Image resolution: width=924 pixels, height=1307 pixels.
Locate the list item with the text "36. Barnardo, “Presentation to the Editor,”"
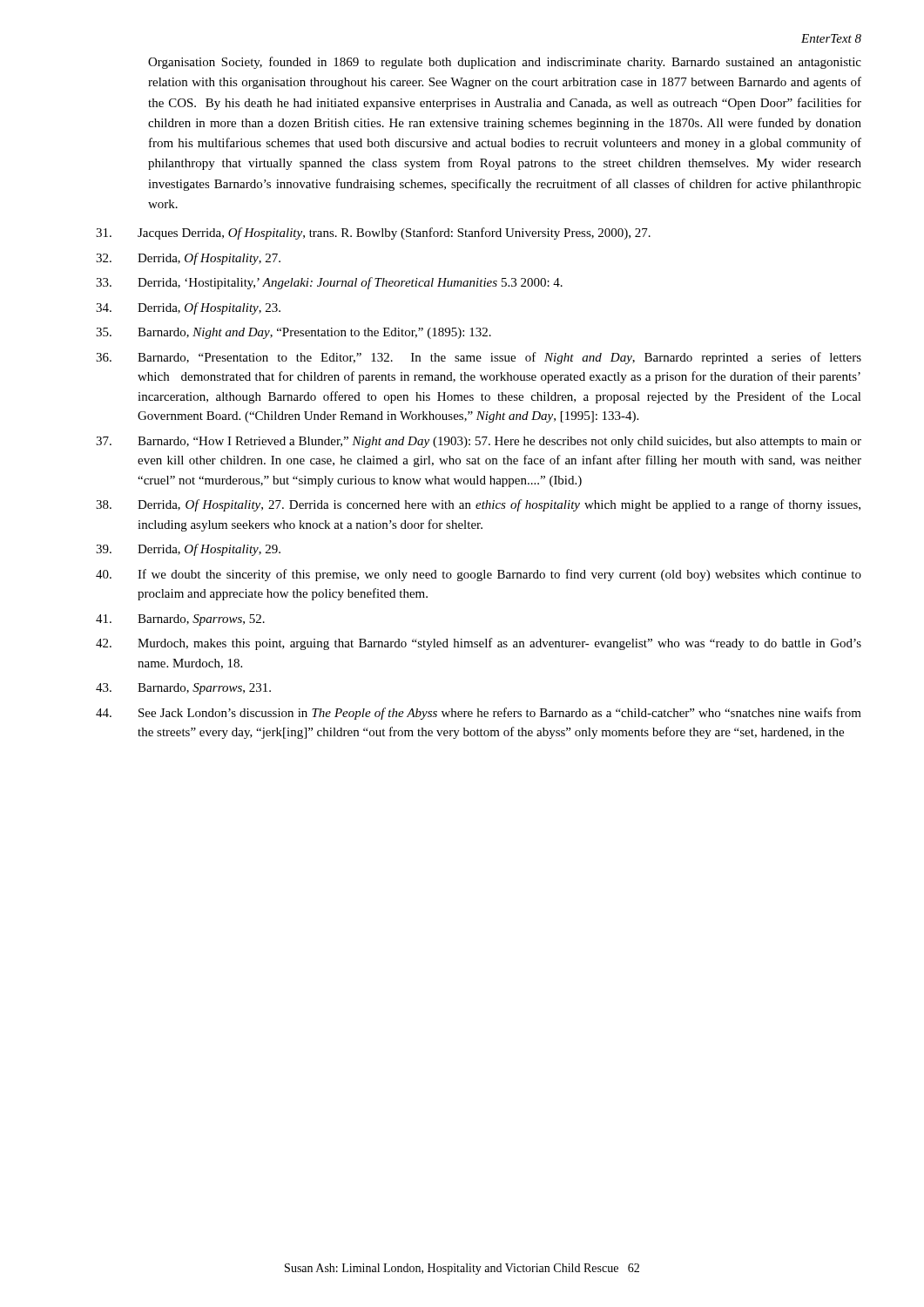click(479, 386)
